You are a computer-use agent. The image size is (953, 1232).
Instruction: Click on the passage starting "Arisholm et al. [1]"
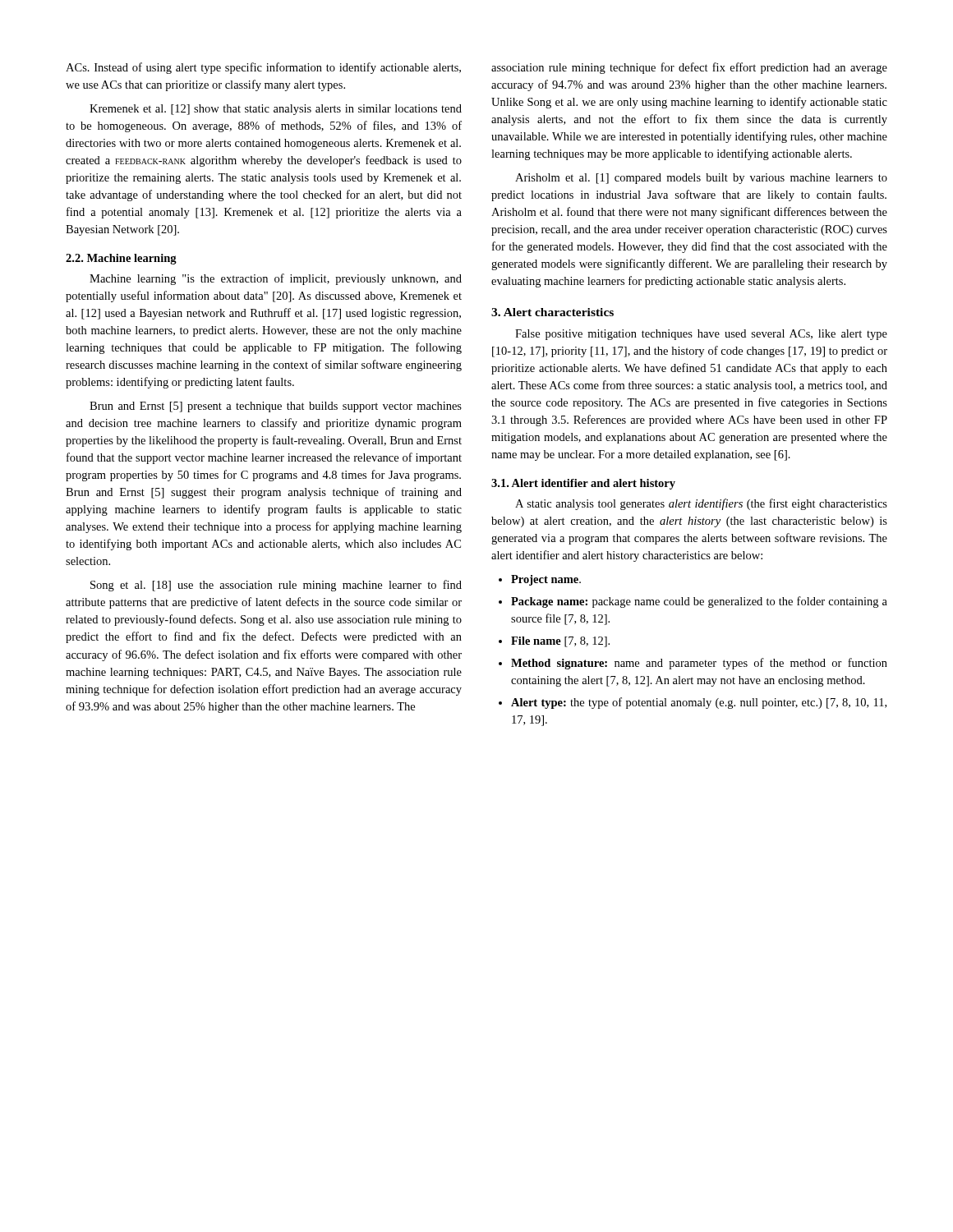[x=689, y=230]
